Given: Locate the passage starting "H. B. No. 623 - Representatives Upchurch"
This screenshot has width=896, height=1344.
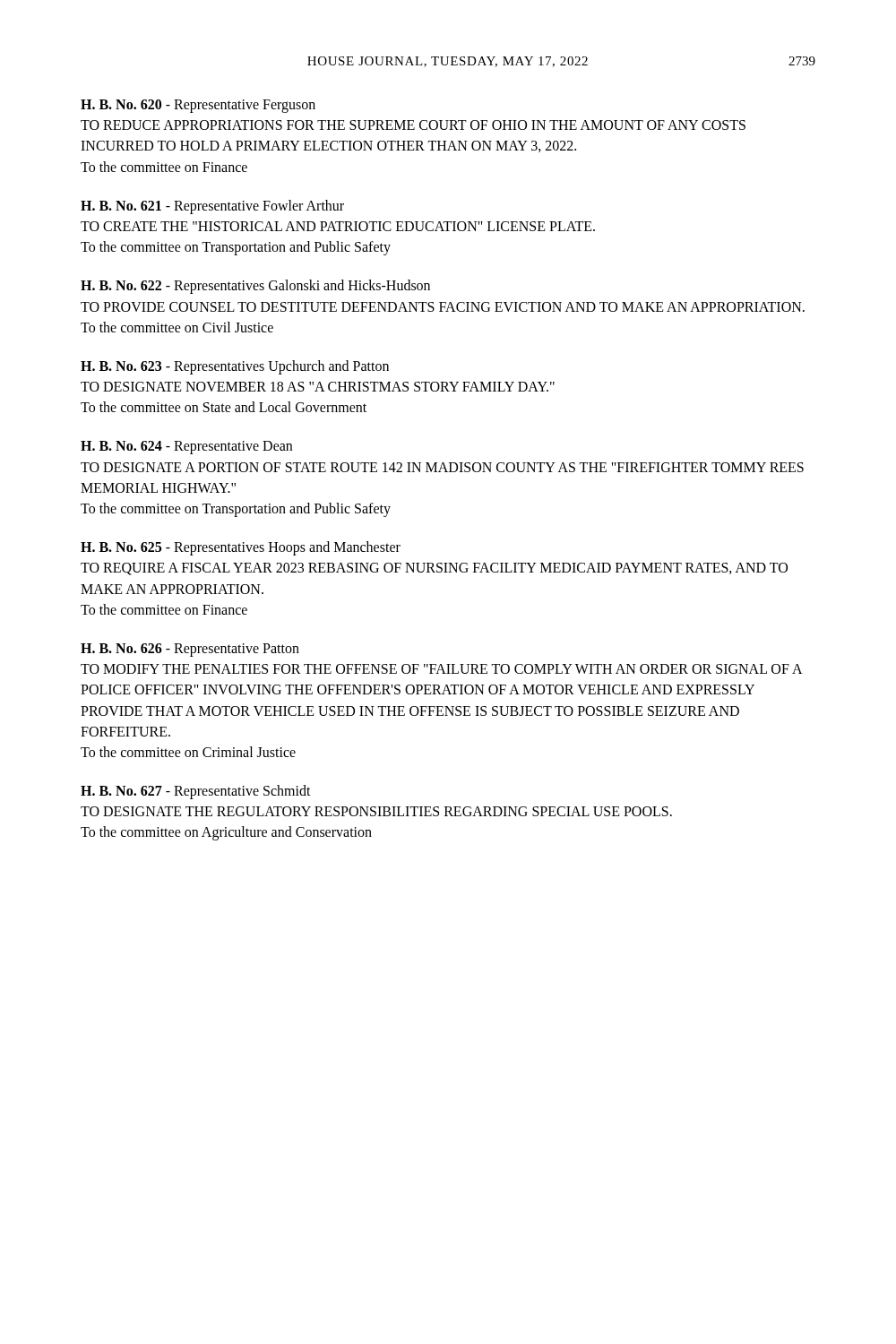Looking at the screenshot, I should coord(448,387).
